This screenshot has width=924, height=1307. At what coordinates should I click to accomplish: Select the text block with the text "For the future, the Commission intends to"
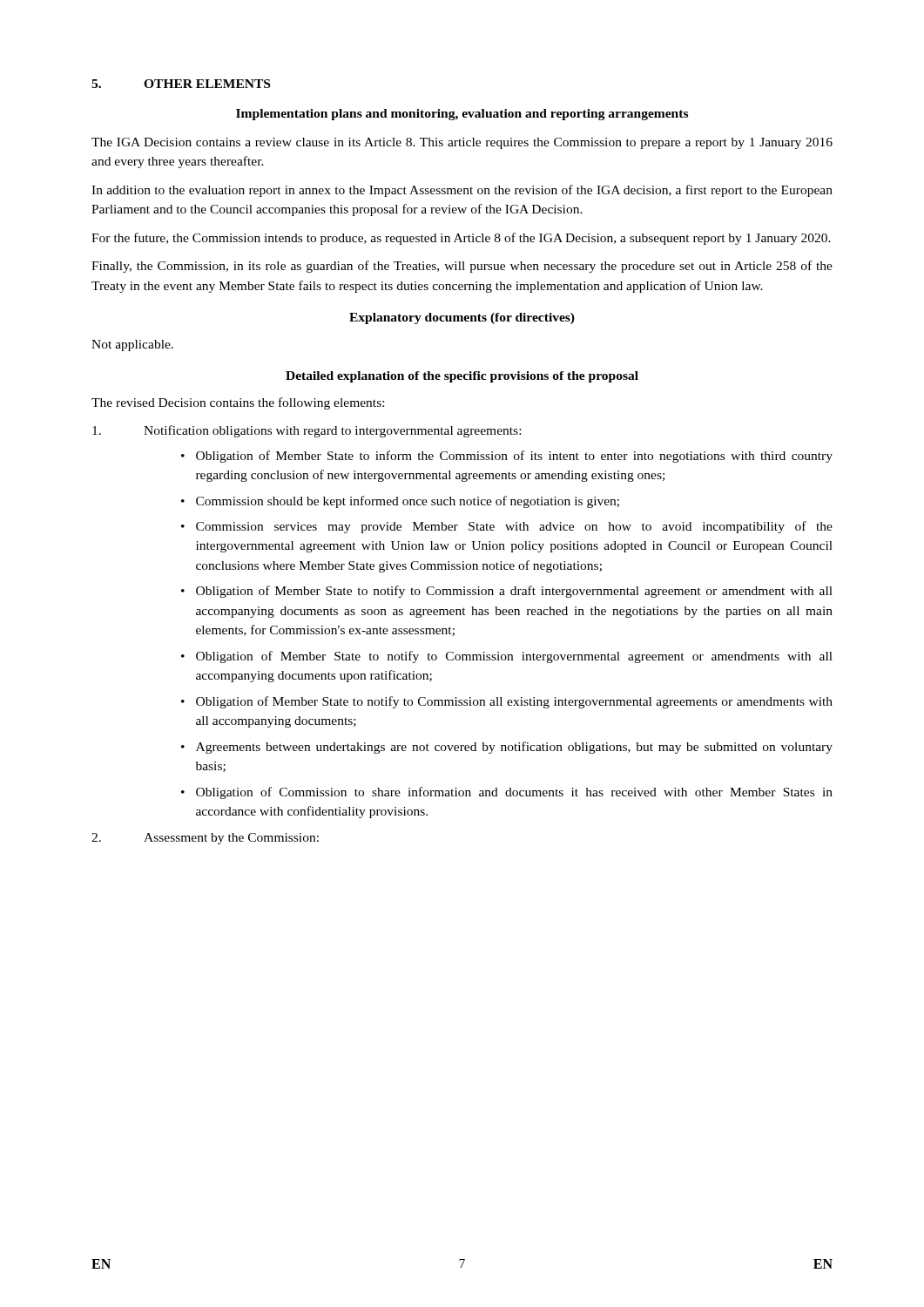point(461,237)
